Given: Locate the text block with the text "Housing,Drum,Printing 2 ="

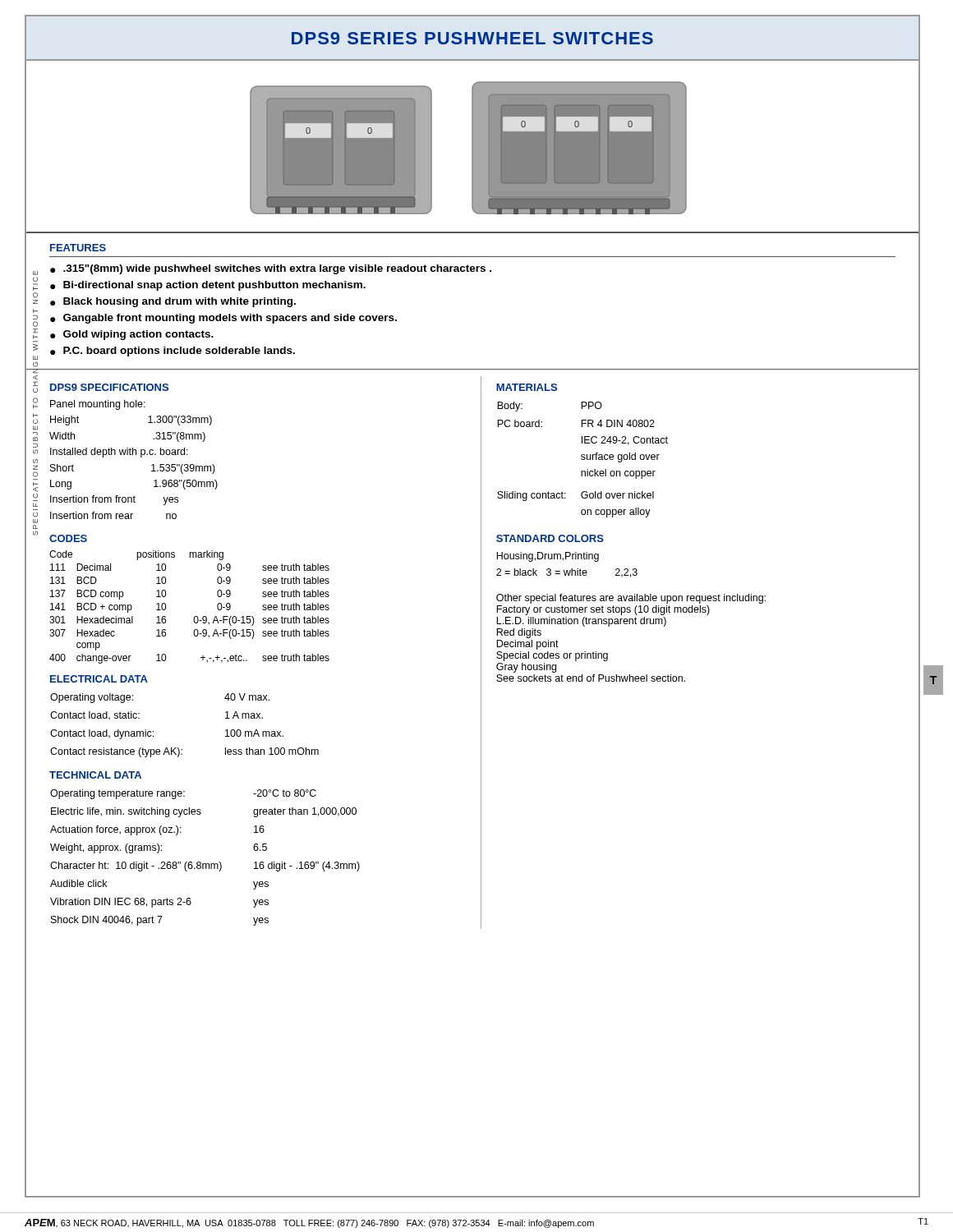Looking at the screenshot, I should click(567, 564).
